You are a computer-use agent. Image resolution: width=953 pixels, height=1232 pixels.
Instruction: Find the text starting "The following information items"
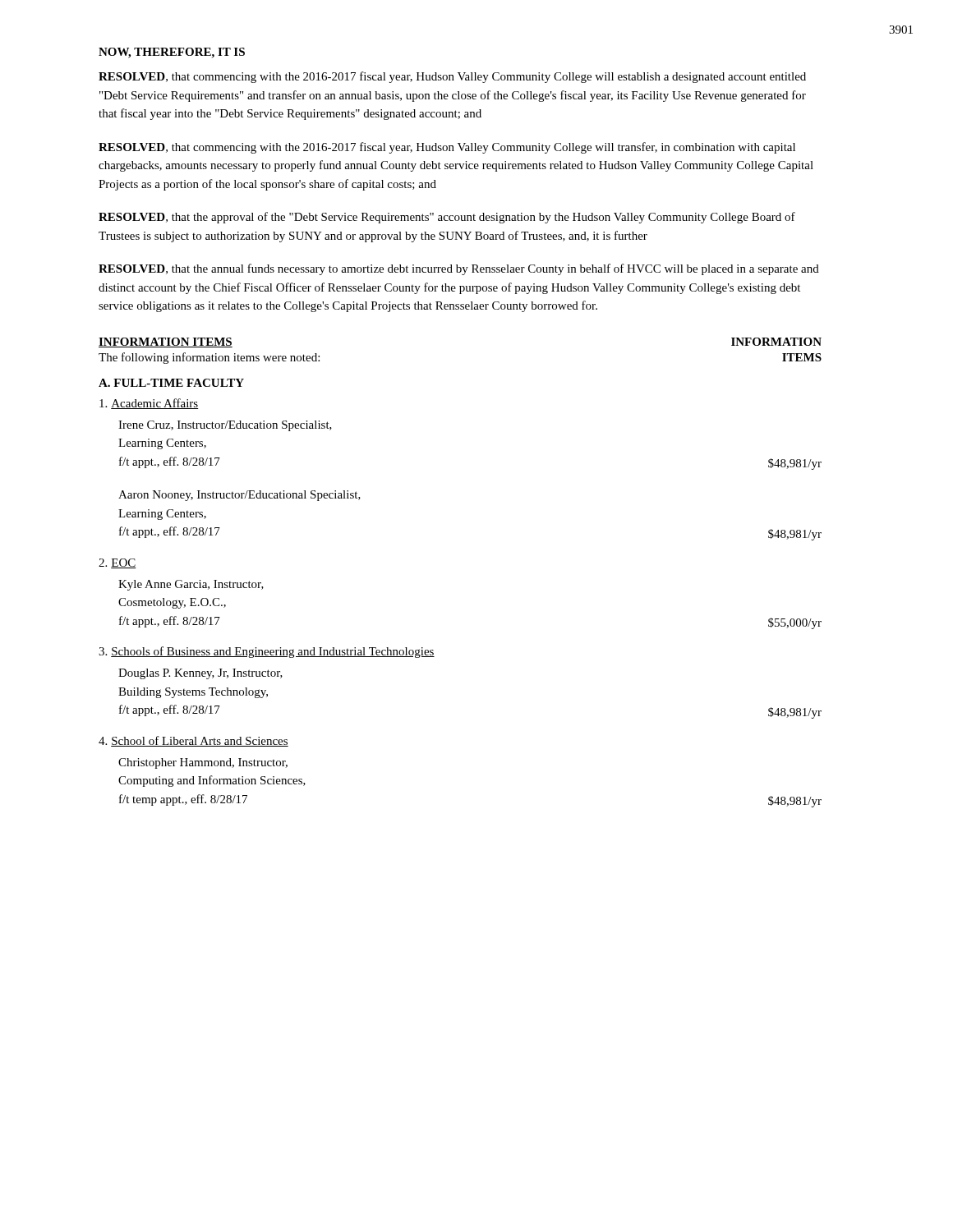point(210,357)
